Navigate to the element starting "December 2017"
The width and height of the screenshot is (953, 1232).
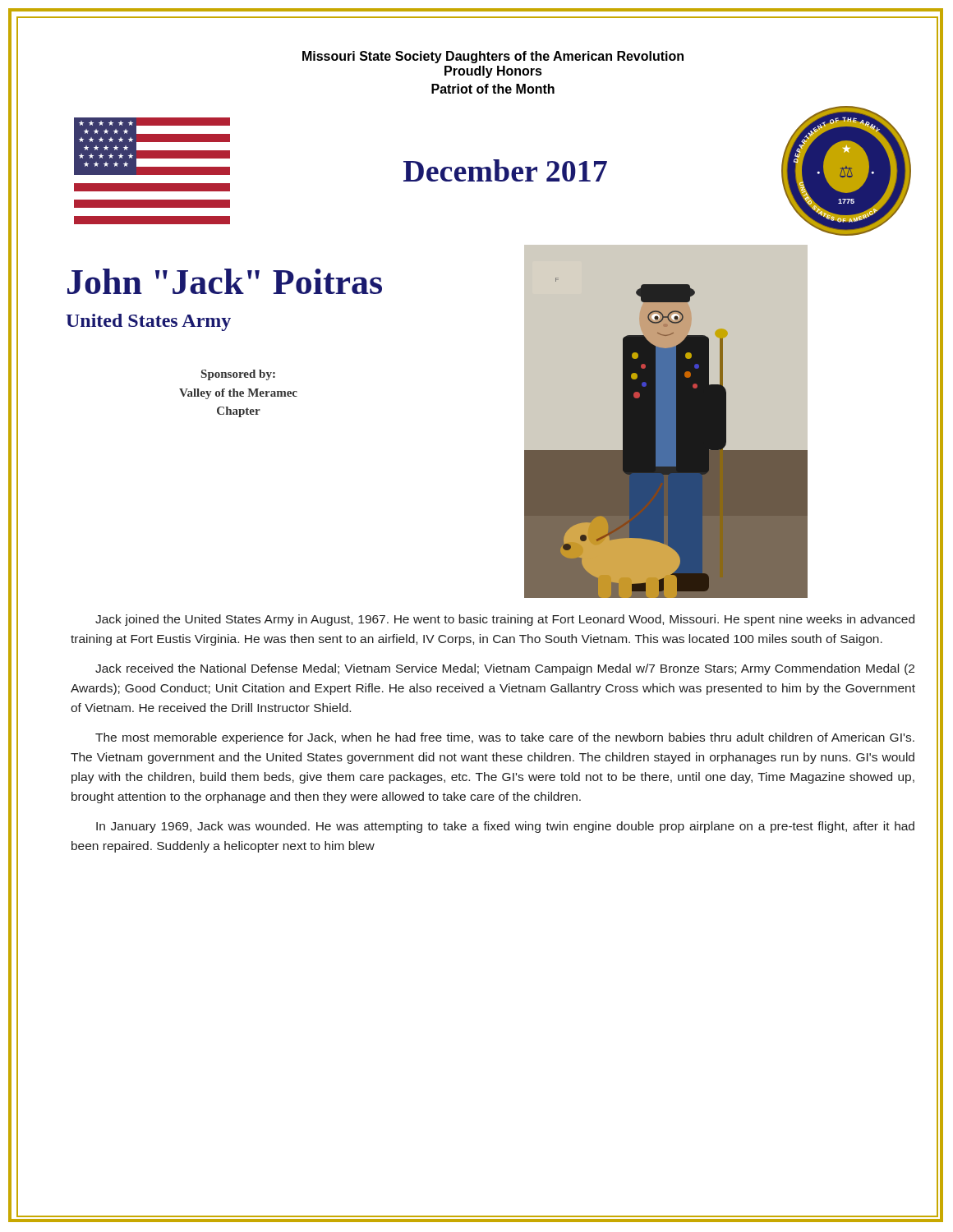click(505, 171)
